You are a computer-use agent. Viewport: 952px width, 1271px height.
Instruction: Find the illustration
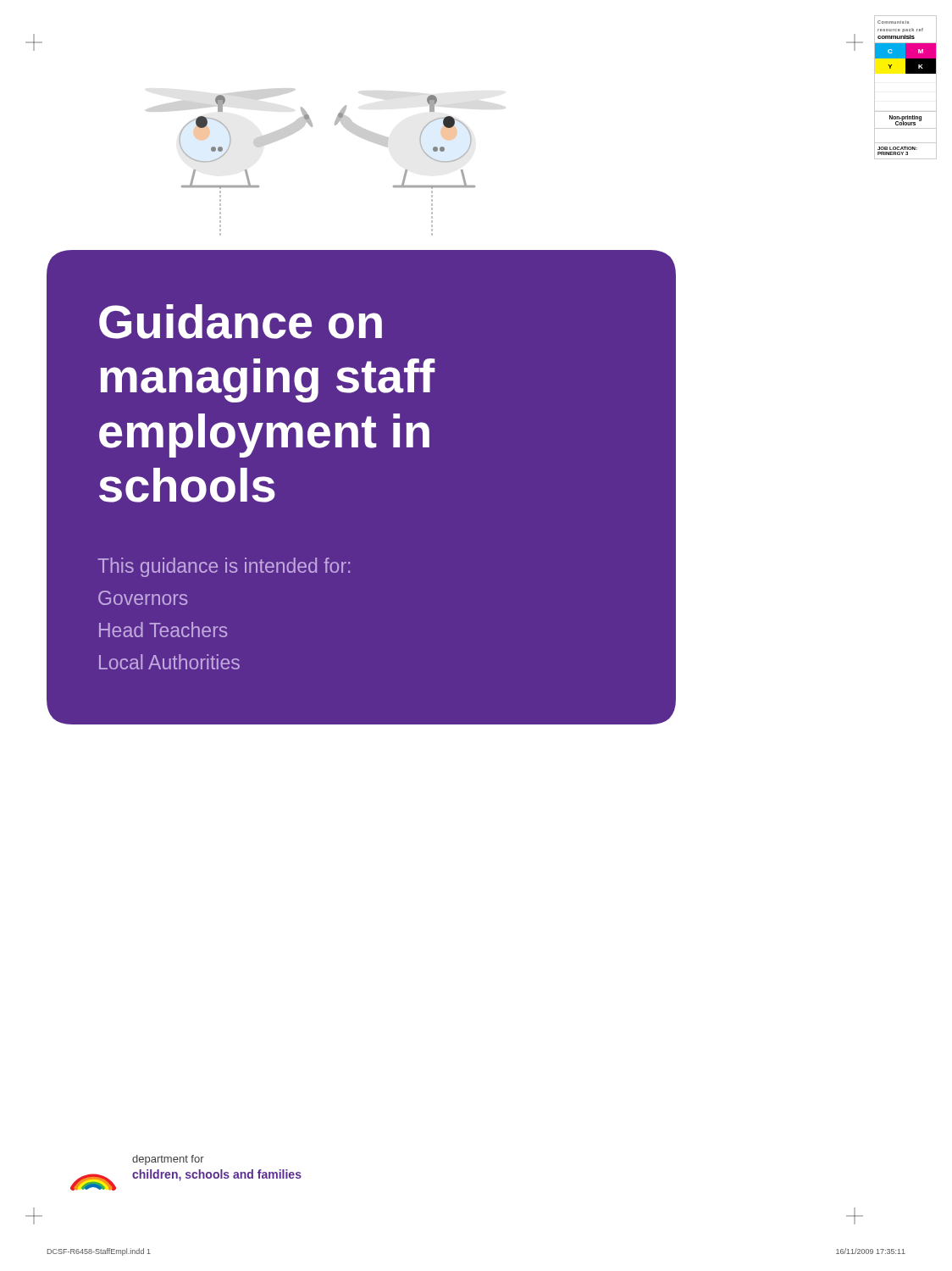(x=339, y=161)
